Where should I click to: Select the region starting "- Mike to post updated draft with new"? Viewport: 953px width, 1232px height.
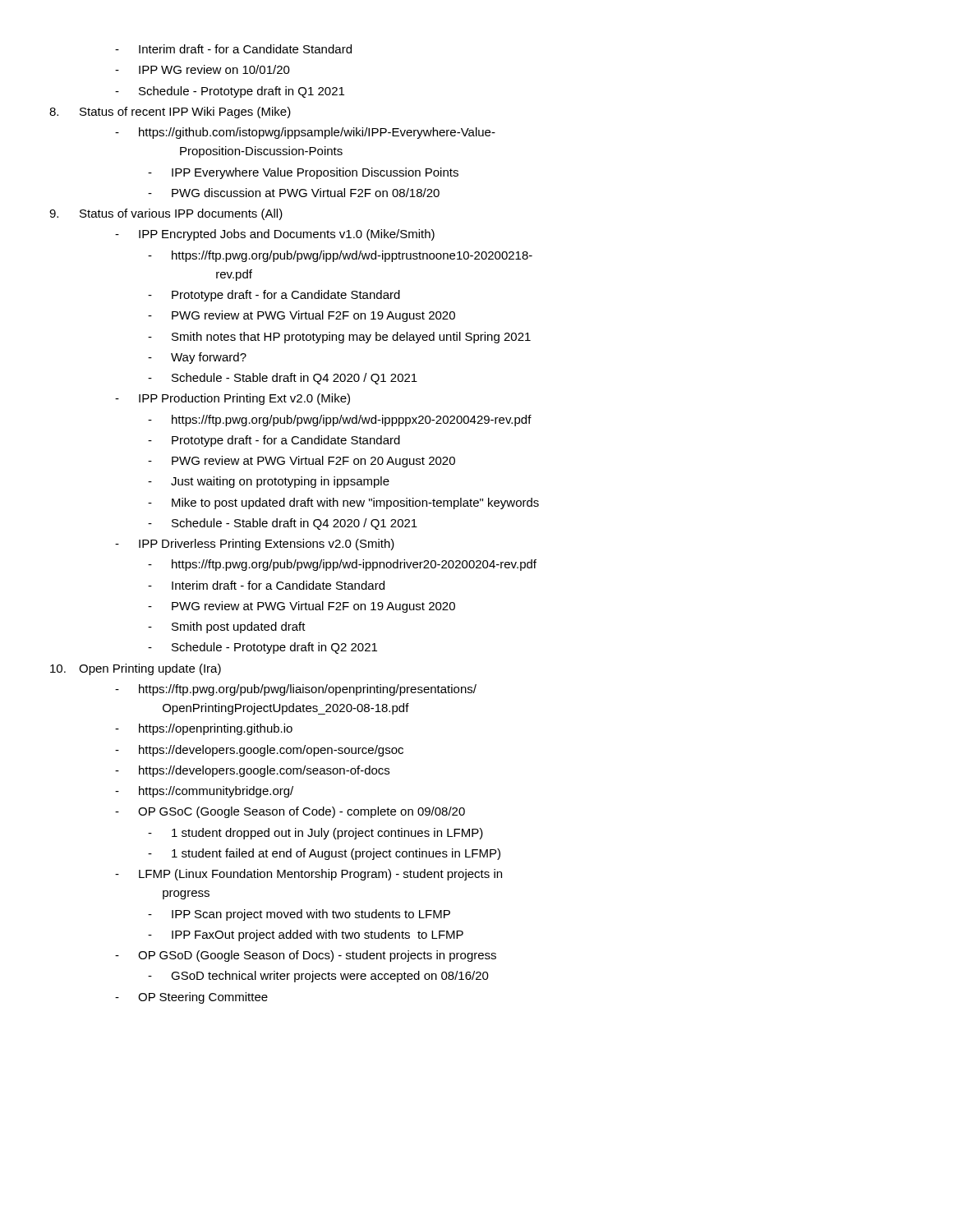(x=476, y=502)
